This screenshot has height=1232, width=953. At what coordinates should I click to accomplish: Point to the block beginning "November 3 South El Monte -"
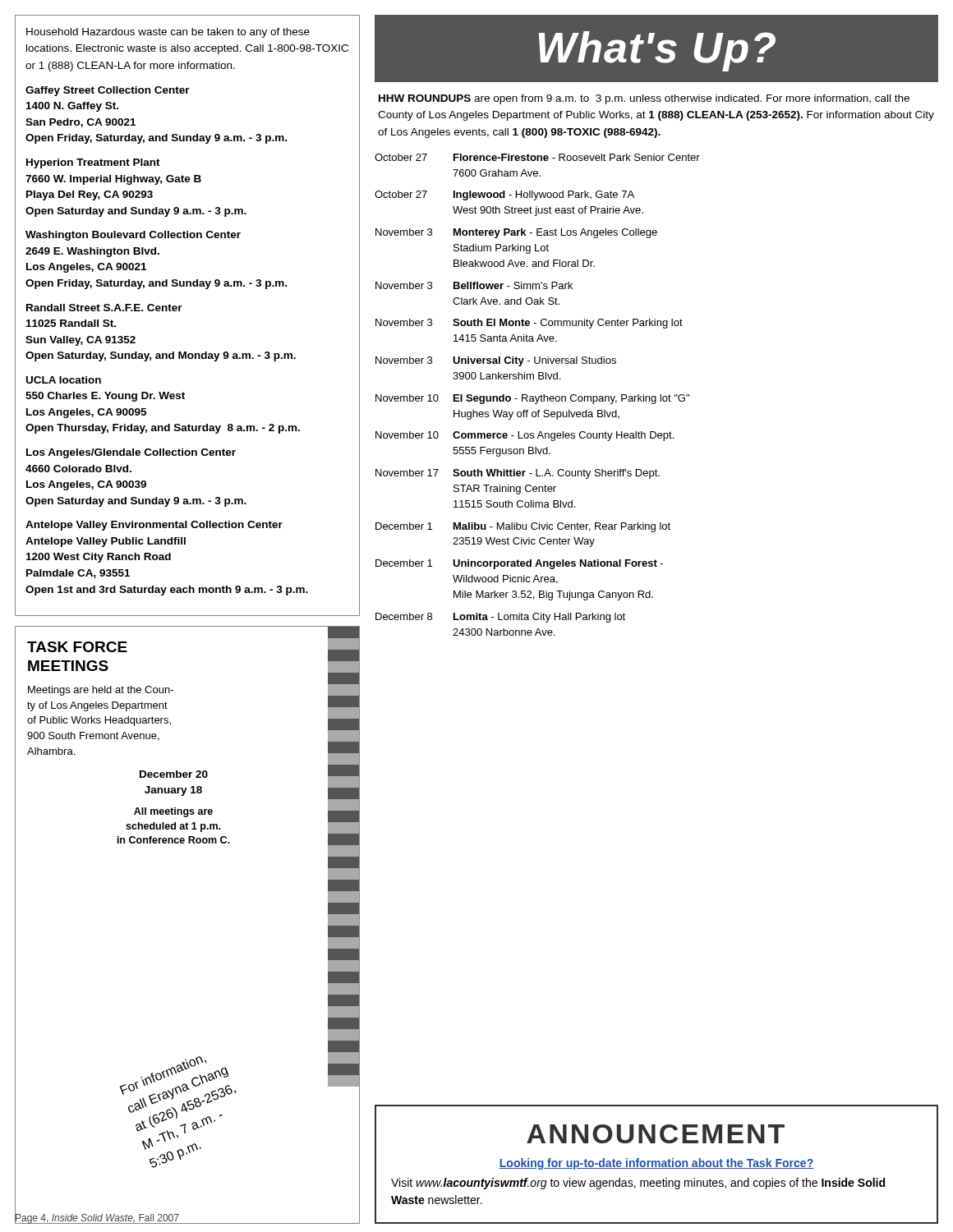coord(656,331)
